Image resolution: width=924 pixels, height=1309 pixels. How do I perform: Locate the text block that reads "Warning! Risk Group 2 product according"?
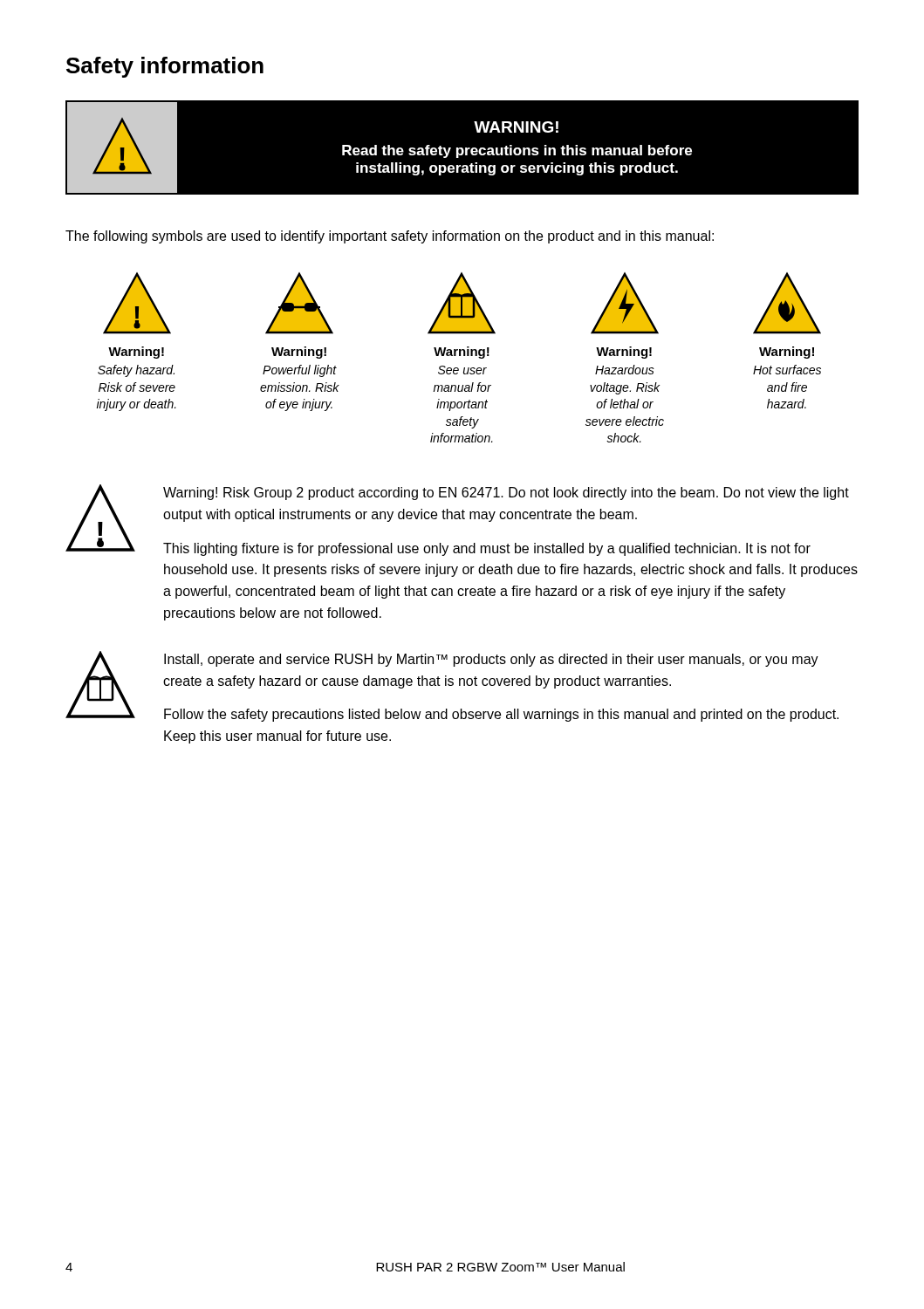click(511, 555)
